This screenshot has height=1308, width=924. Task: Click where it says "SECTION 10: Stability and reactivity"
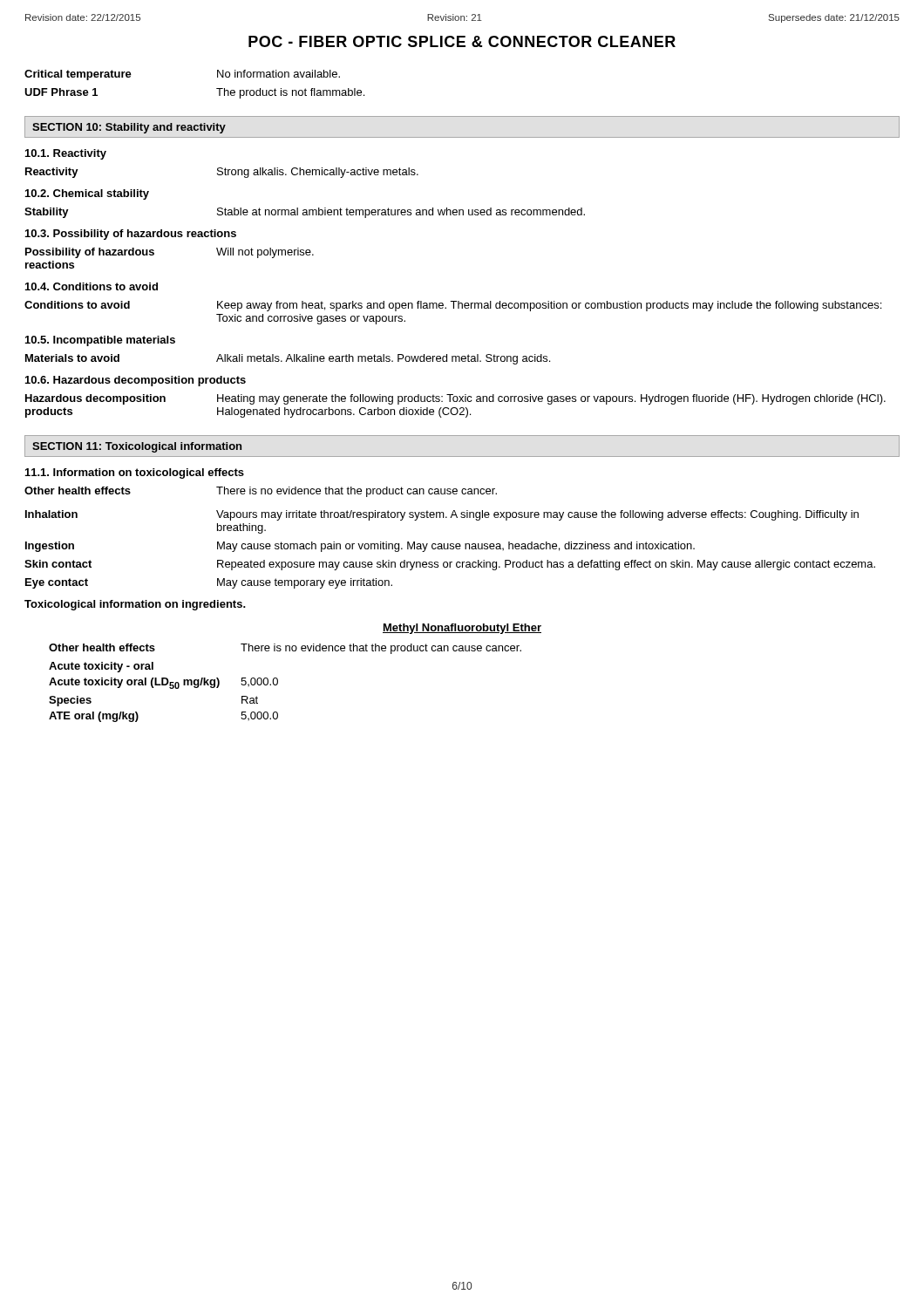[x=129, y=127]
